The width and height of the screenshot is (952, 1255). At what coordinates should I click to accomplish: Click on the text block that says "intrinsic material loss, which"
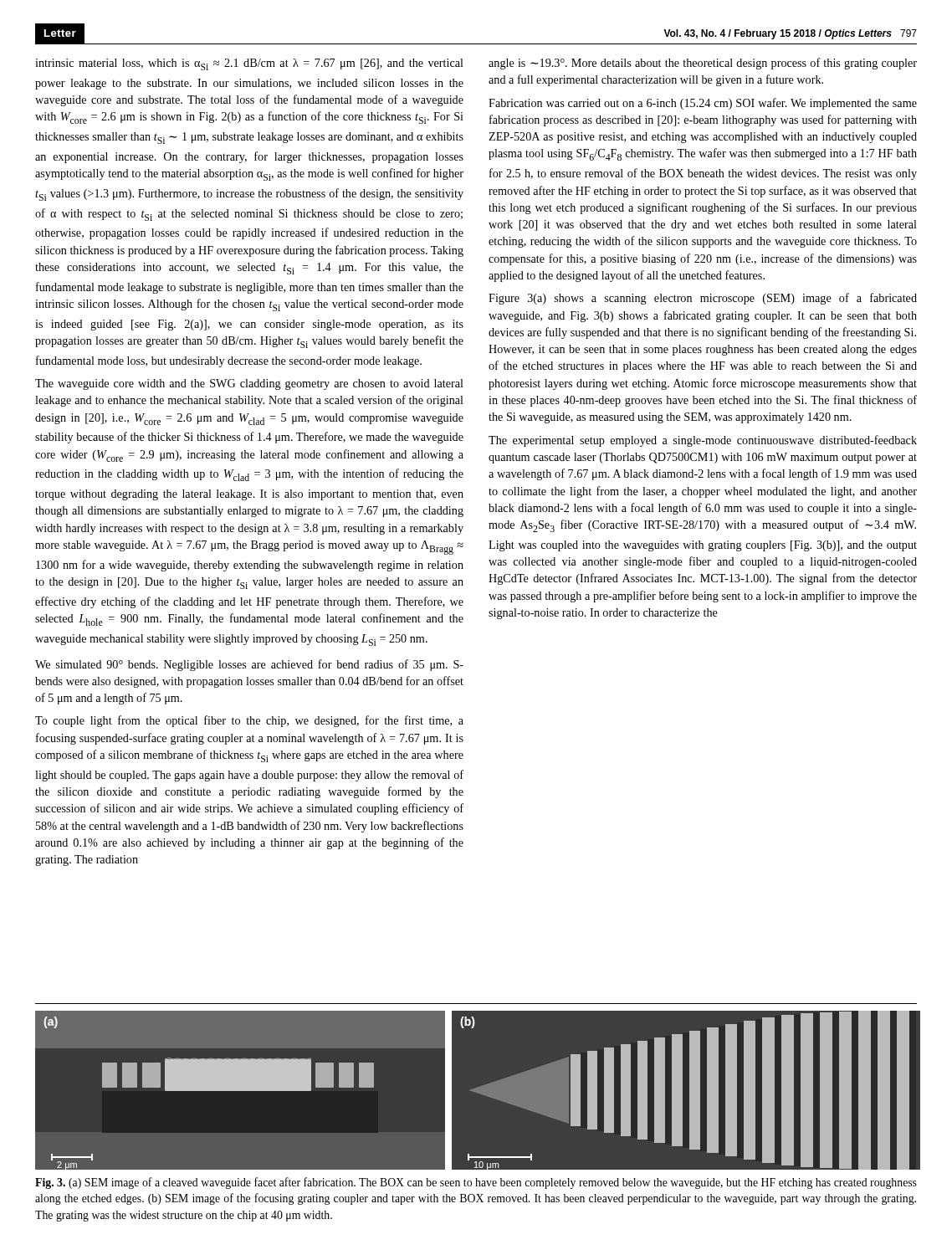pos(249,212)
